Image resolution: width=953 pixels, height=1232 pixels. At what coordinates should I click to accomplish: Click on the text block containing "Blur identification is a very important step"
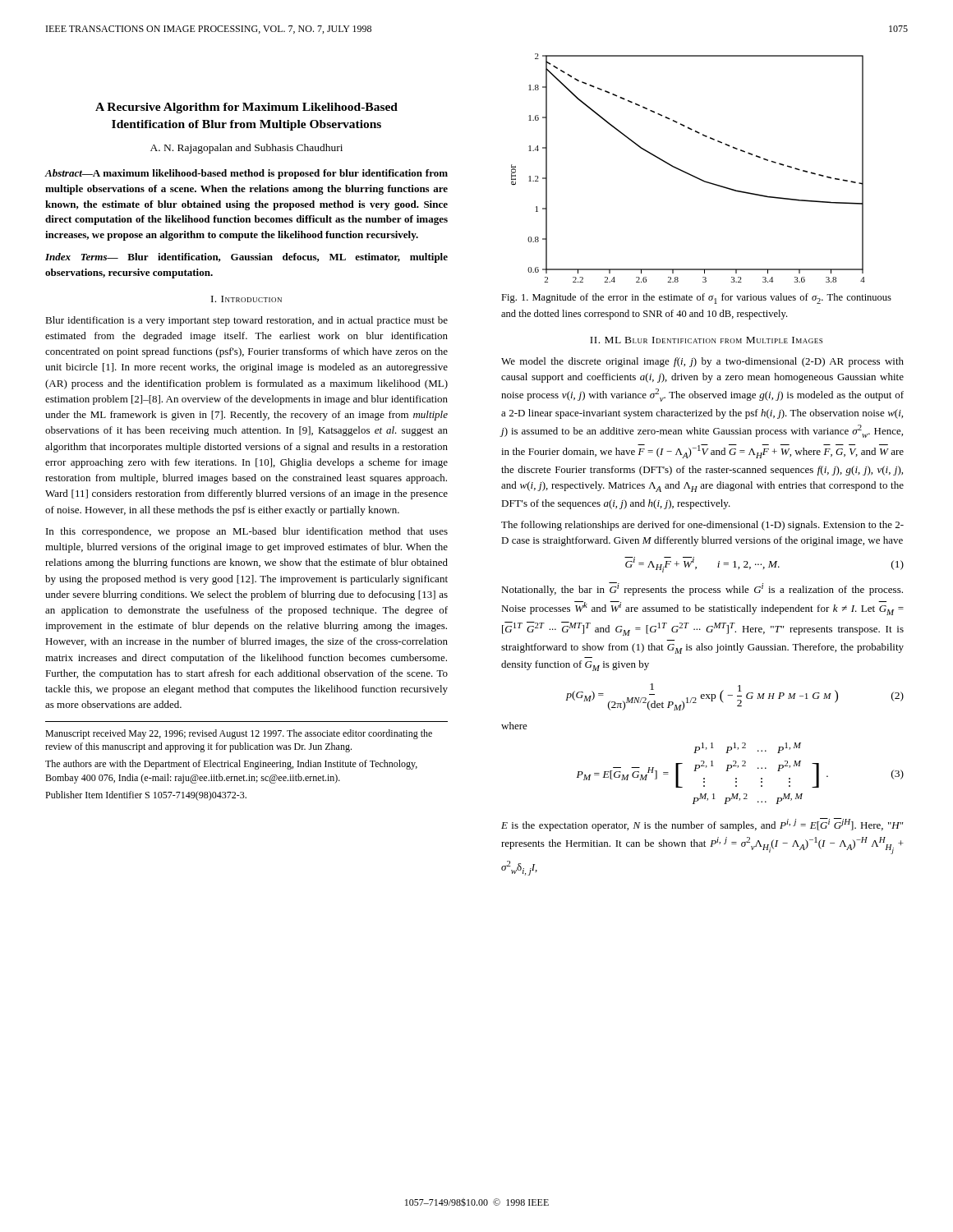point(246,512)
